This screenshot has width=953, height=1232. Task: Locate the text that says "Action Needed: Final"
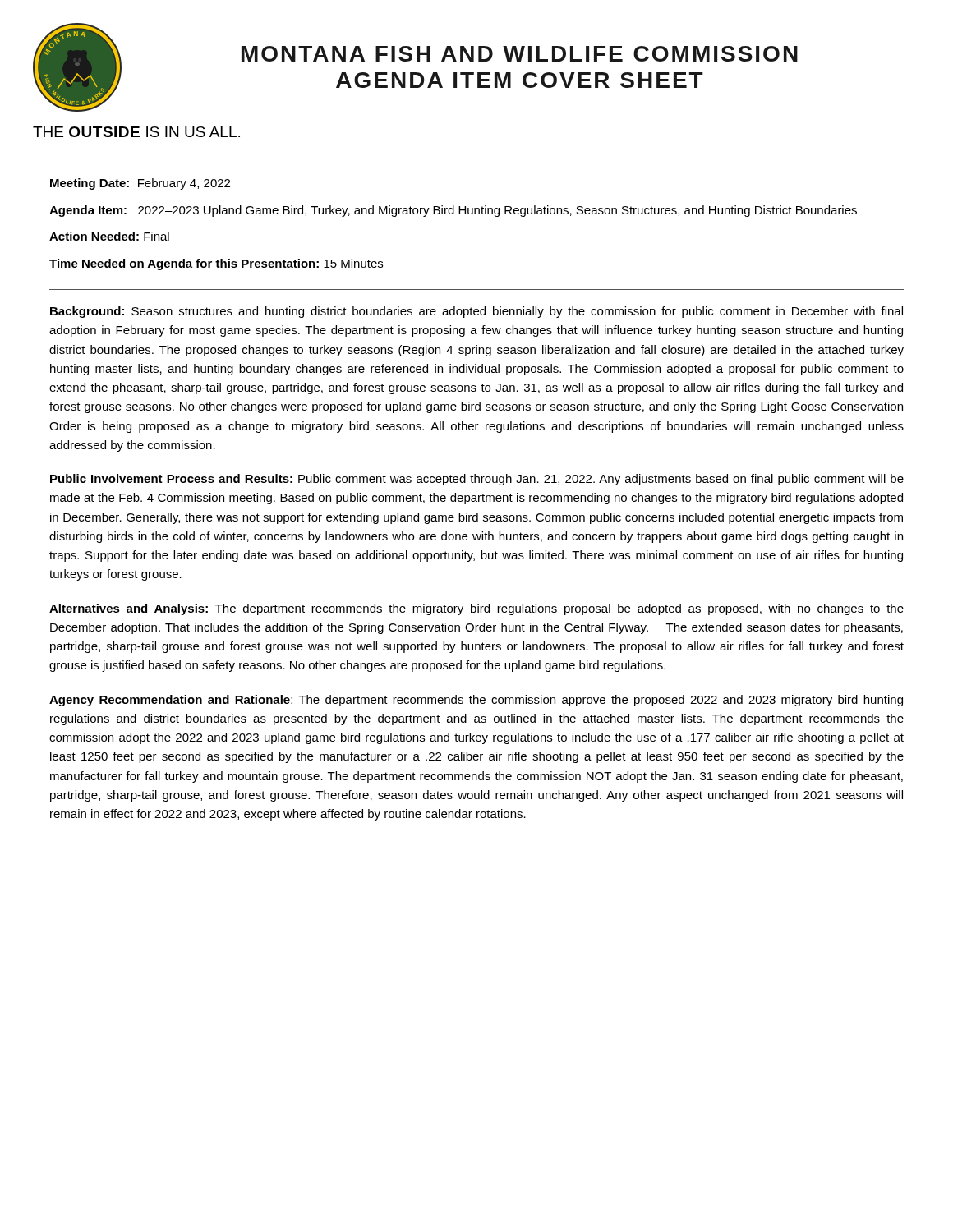(110, 236)
